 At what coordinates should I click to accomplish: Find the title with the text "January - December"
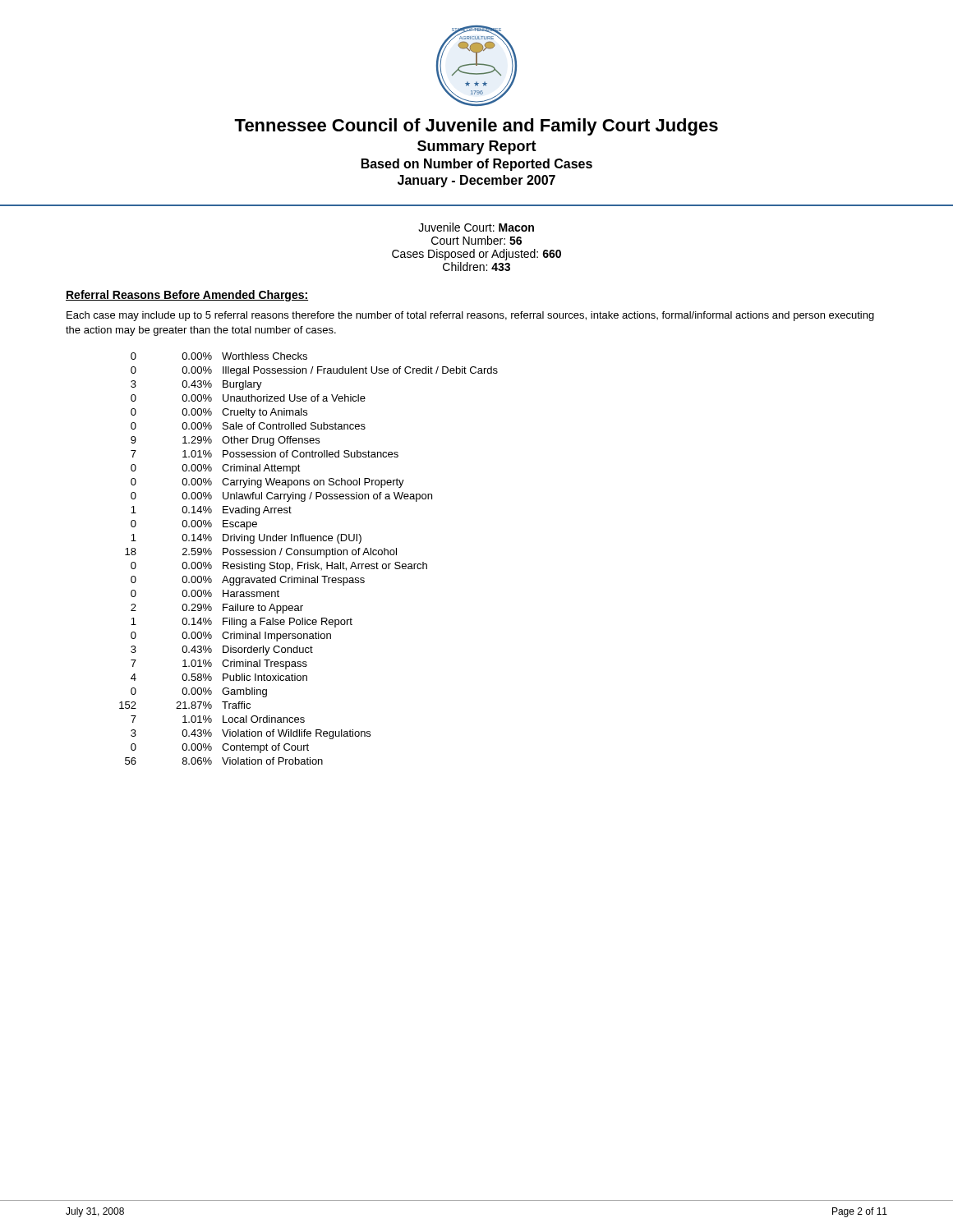[x=476, y=180]
